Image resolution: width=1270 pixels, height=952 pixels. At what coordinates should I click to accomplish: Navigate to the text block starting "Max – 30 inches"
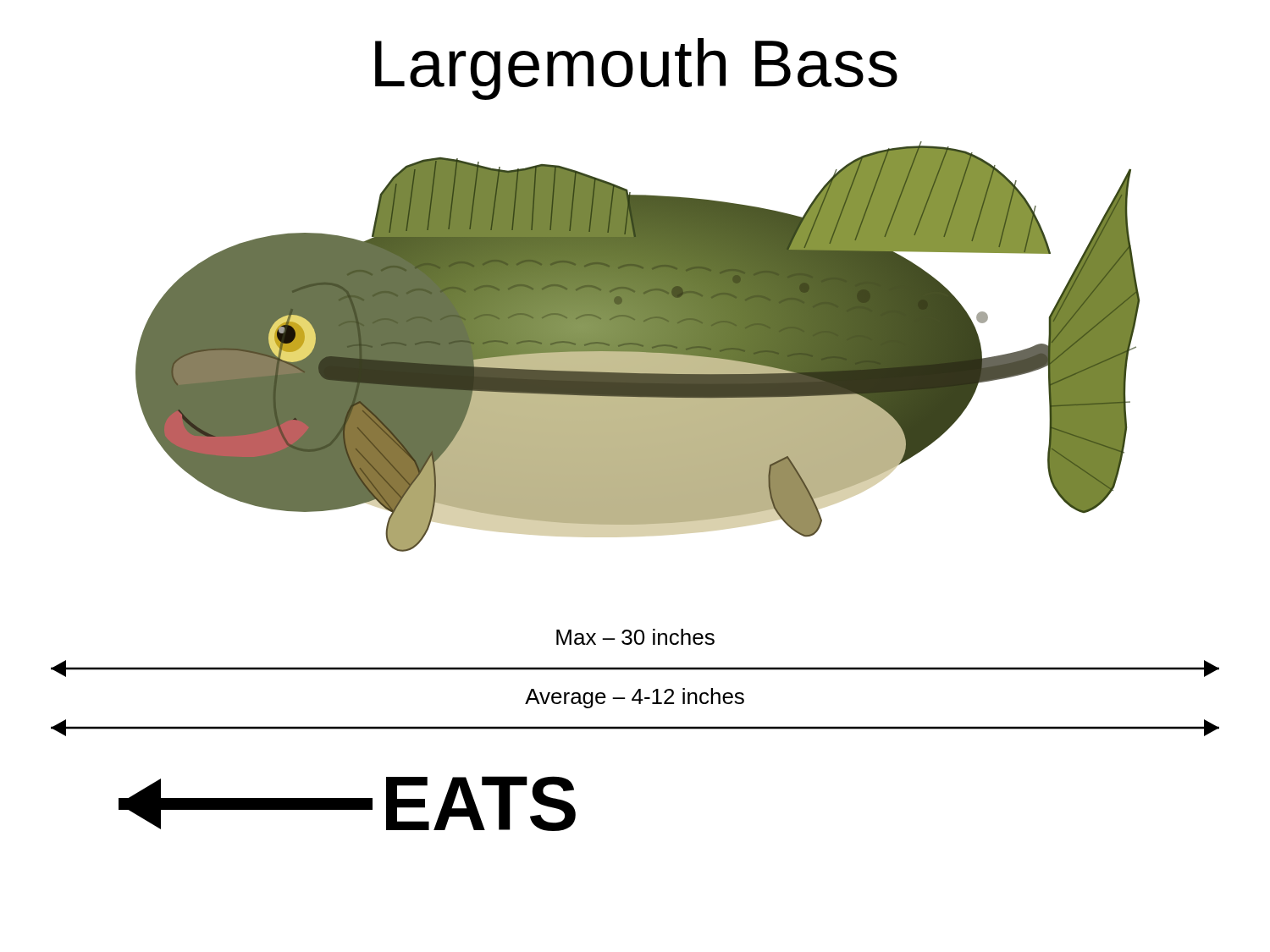coord(635,656)
